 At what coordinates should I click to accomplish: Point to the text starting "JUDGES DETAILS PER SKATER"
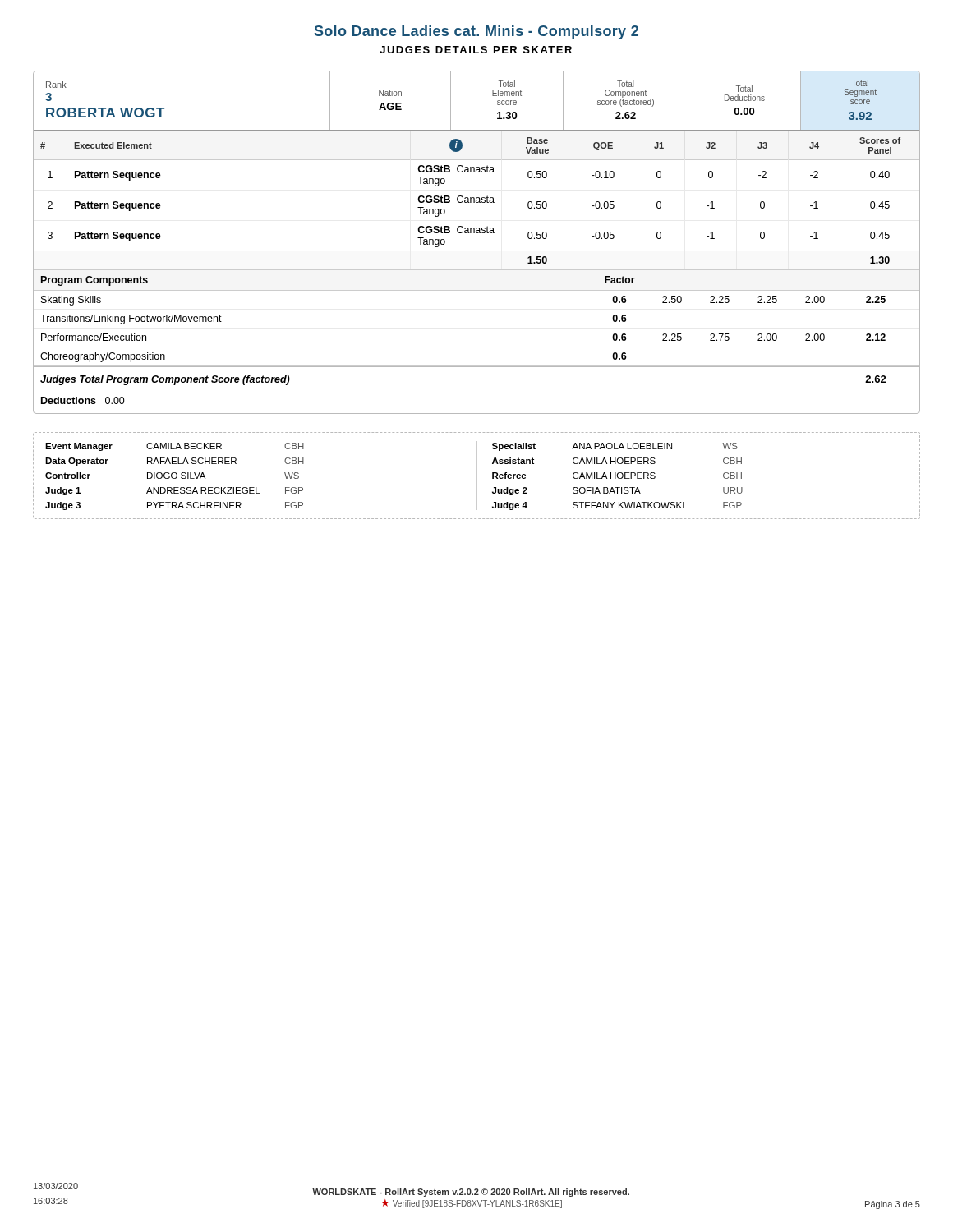click(476, 50)
